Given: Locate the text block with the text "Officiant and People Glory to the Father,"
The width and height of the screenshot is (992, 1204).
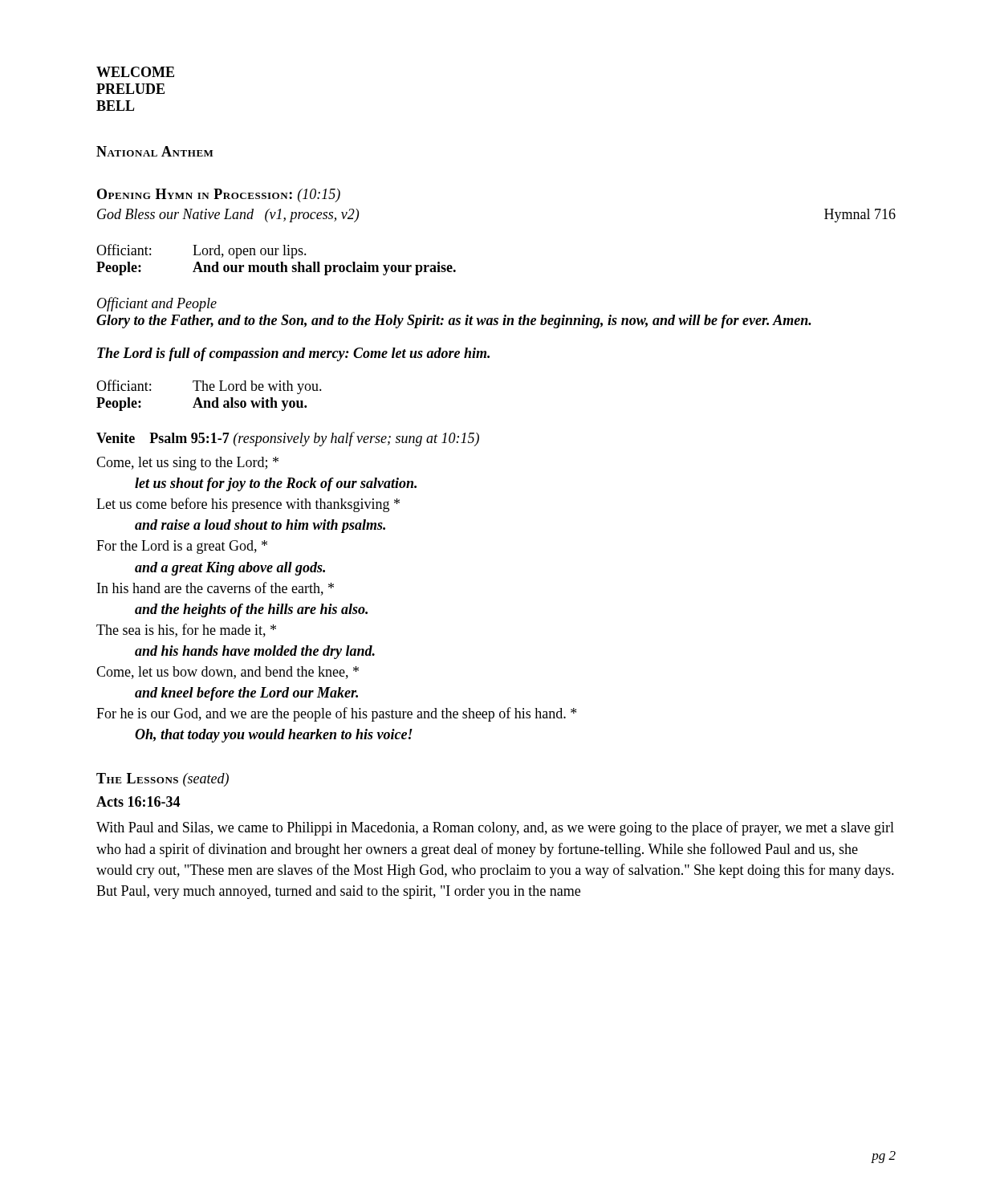Looking at the screenshot, I should tap(496, 312).
